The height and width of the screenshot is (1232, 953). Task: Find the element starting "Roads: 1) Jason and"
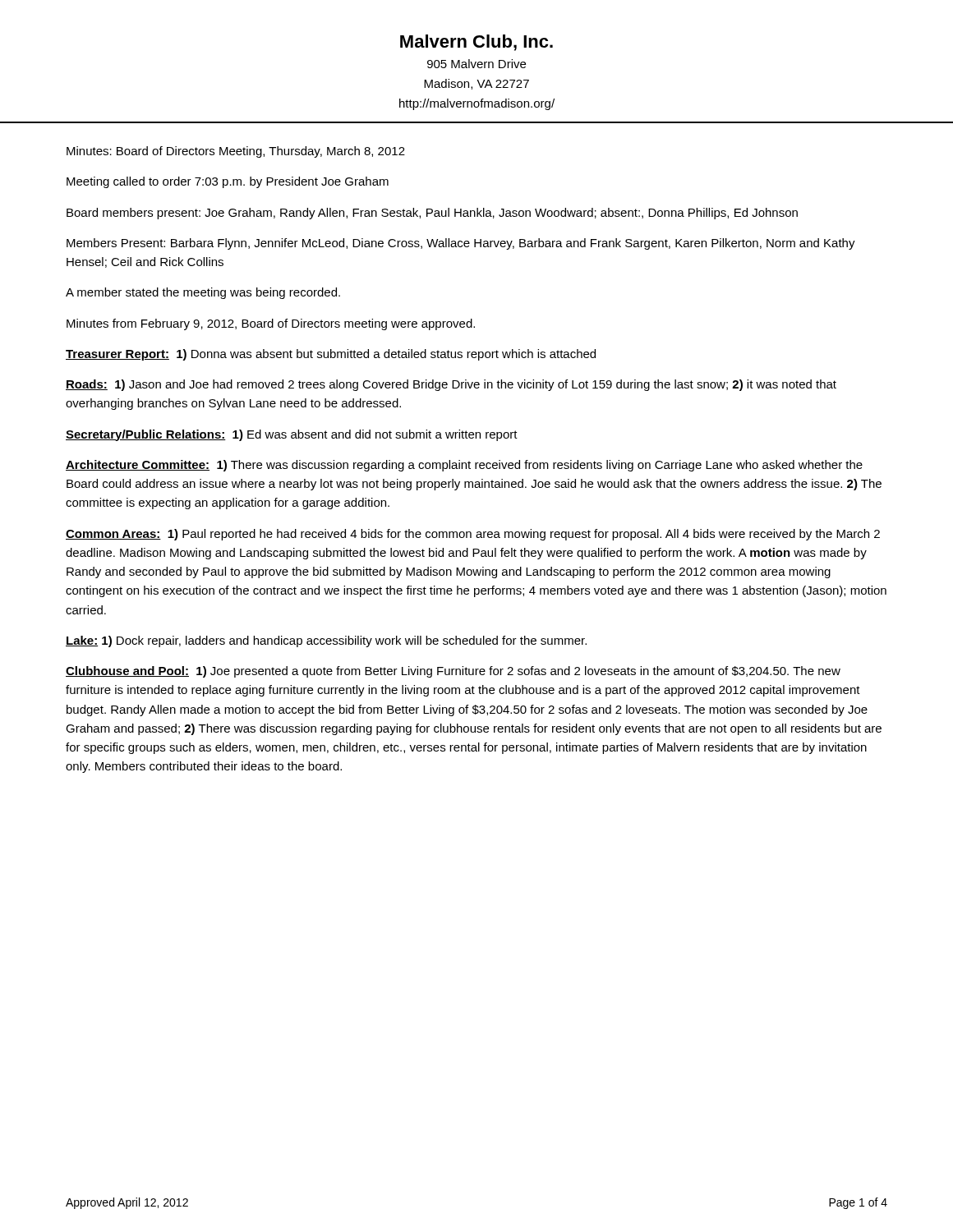[x=451, y=394]
